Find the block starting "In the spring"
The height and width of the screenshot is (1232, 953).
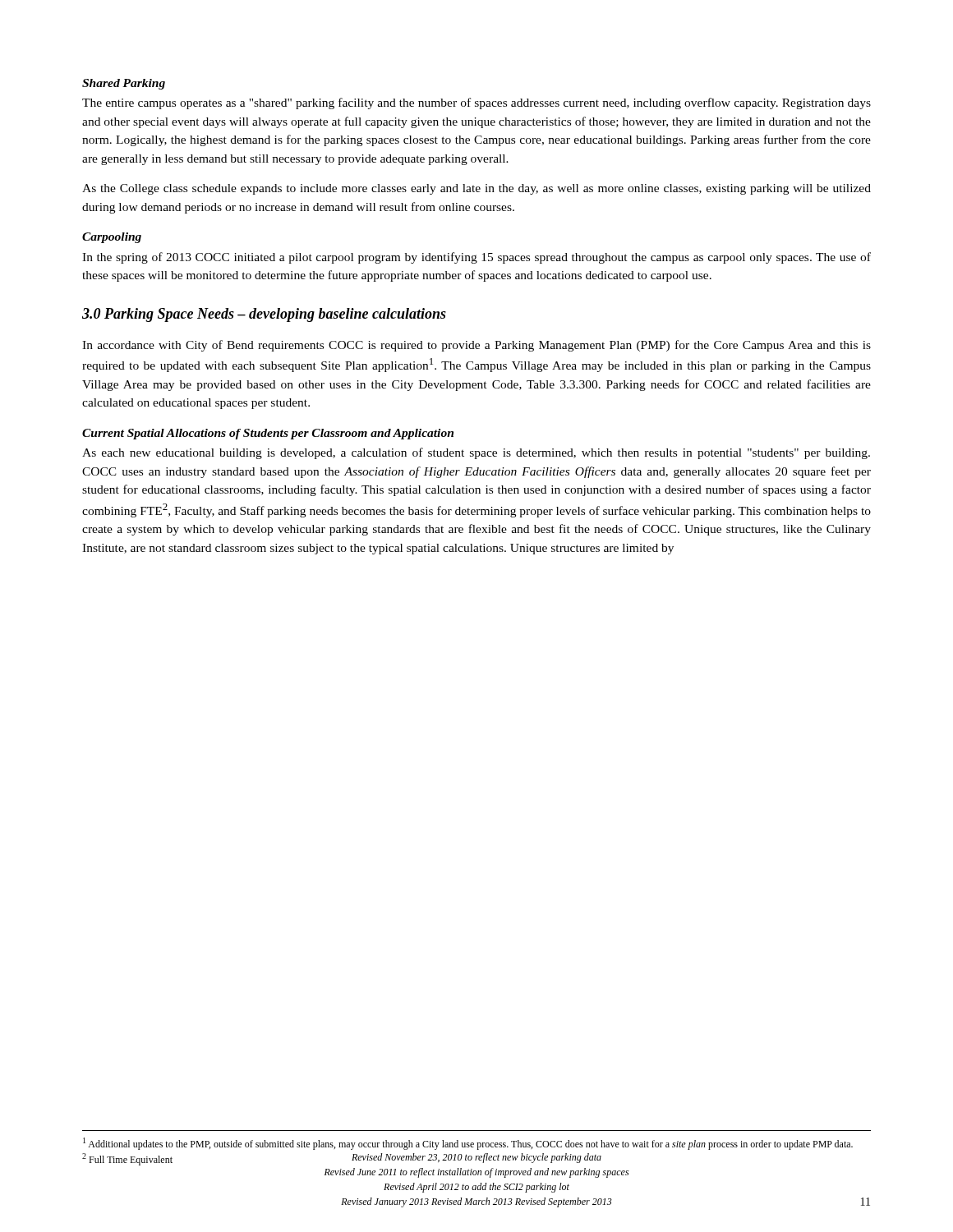click(476, 266)
